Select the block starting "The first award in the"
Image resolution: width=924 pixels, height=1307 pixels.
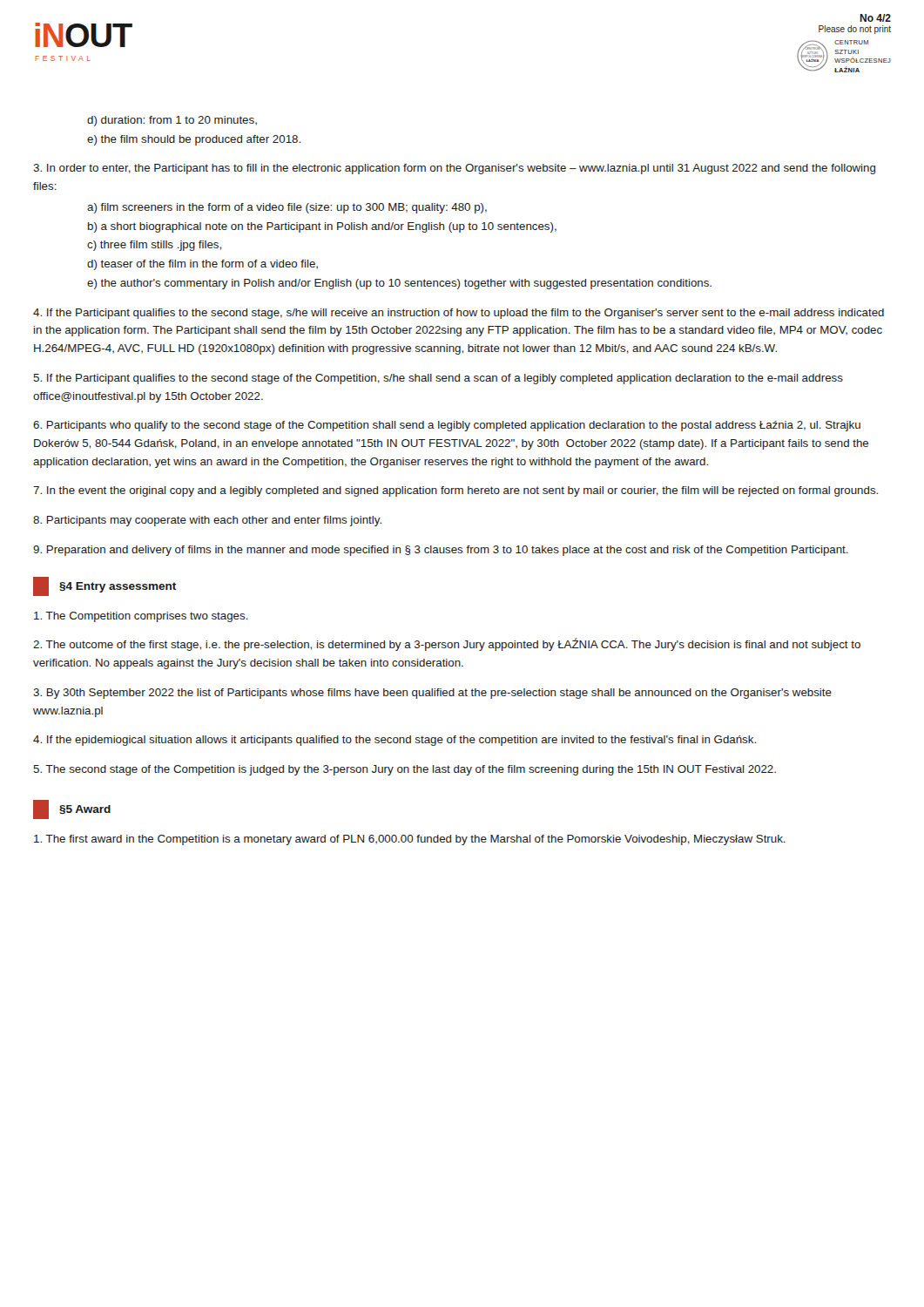pos(410,839)
